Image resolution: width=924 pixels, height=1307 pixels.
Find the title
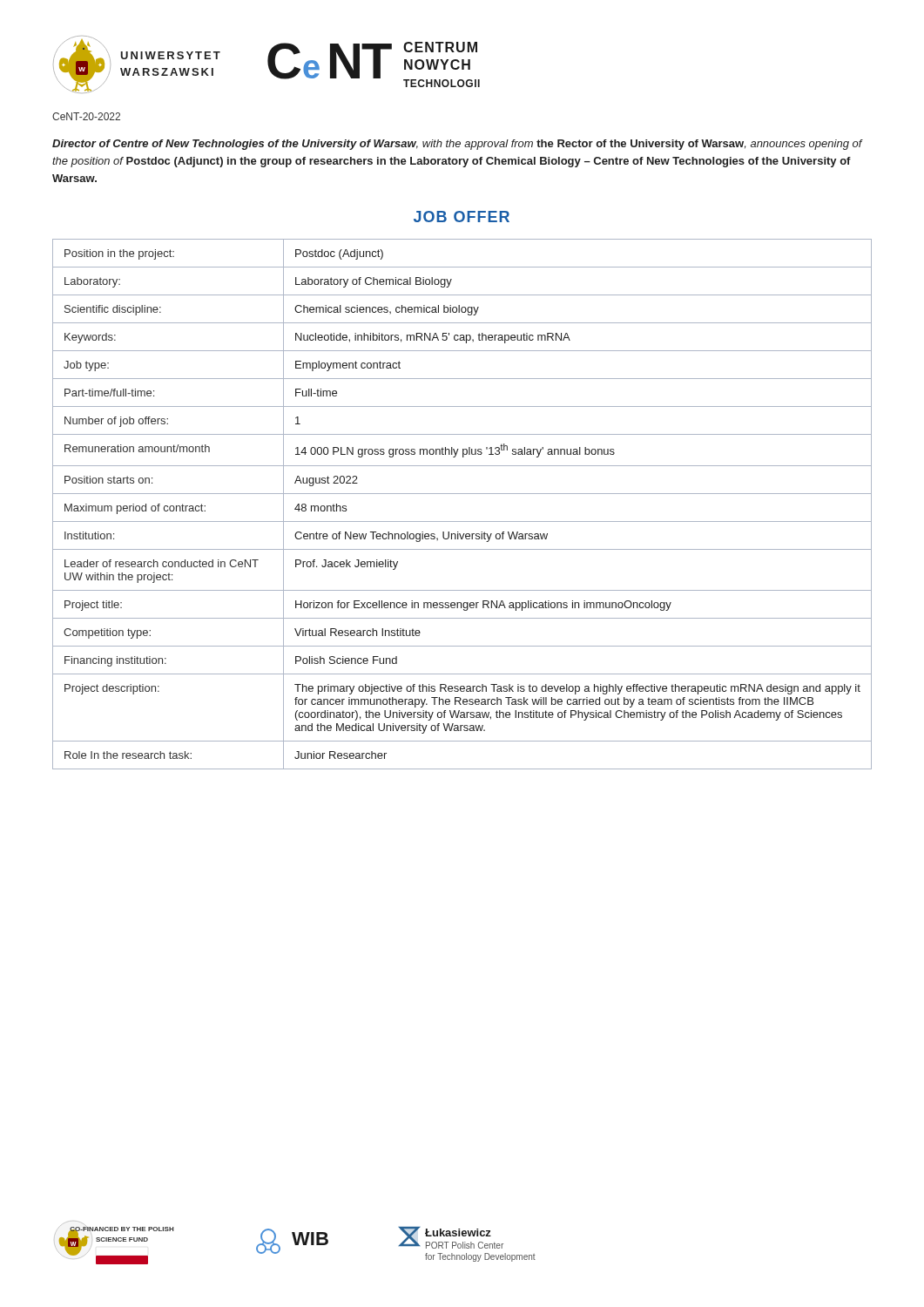point(462,217)
